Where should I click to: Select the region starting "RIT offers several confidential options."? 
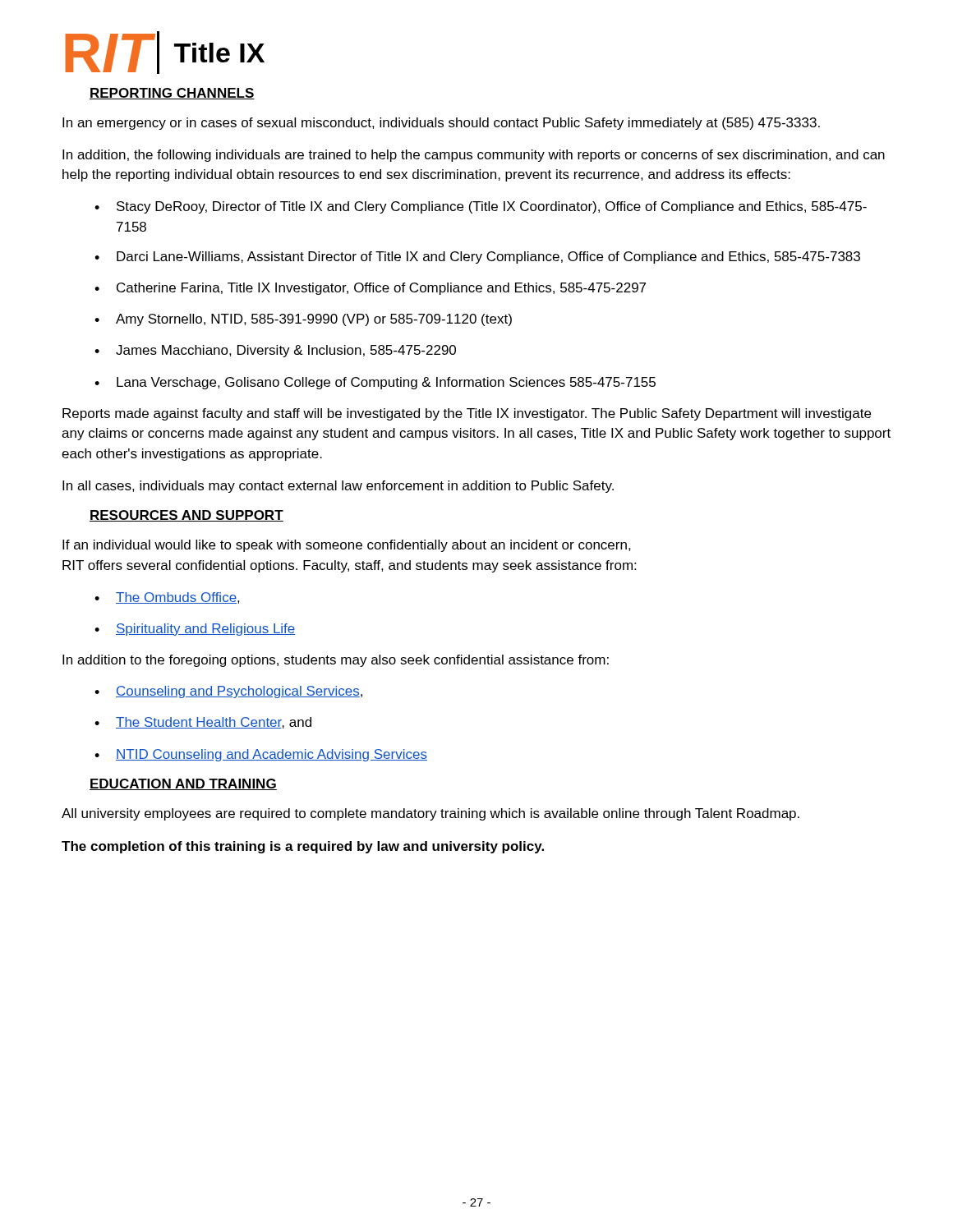coord(350,565)
